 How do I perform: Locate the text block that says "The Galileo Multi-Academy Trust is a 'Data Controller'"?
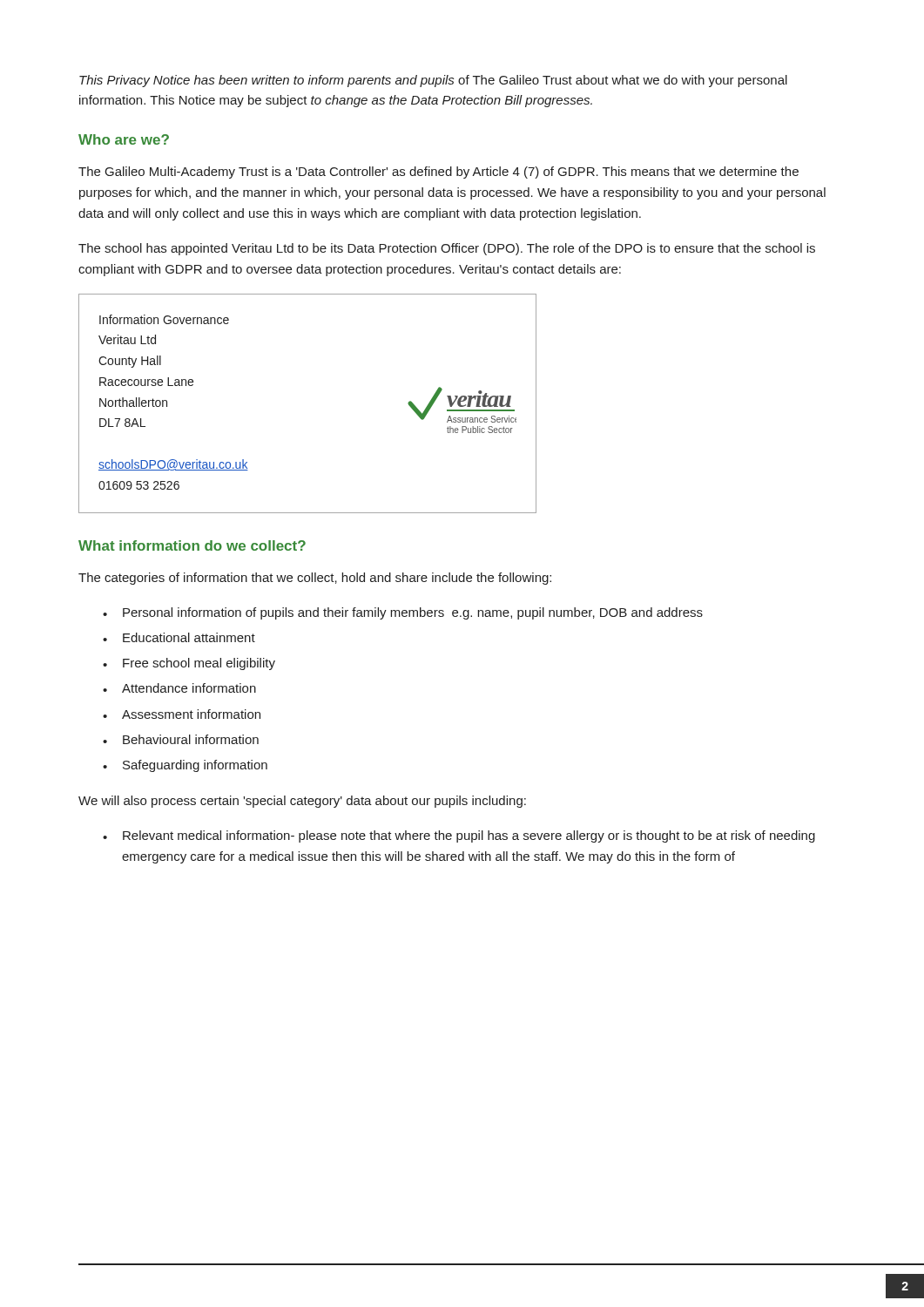tap(452, 192)
